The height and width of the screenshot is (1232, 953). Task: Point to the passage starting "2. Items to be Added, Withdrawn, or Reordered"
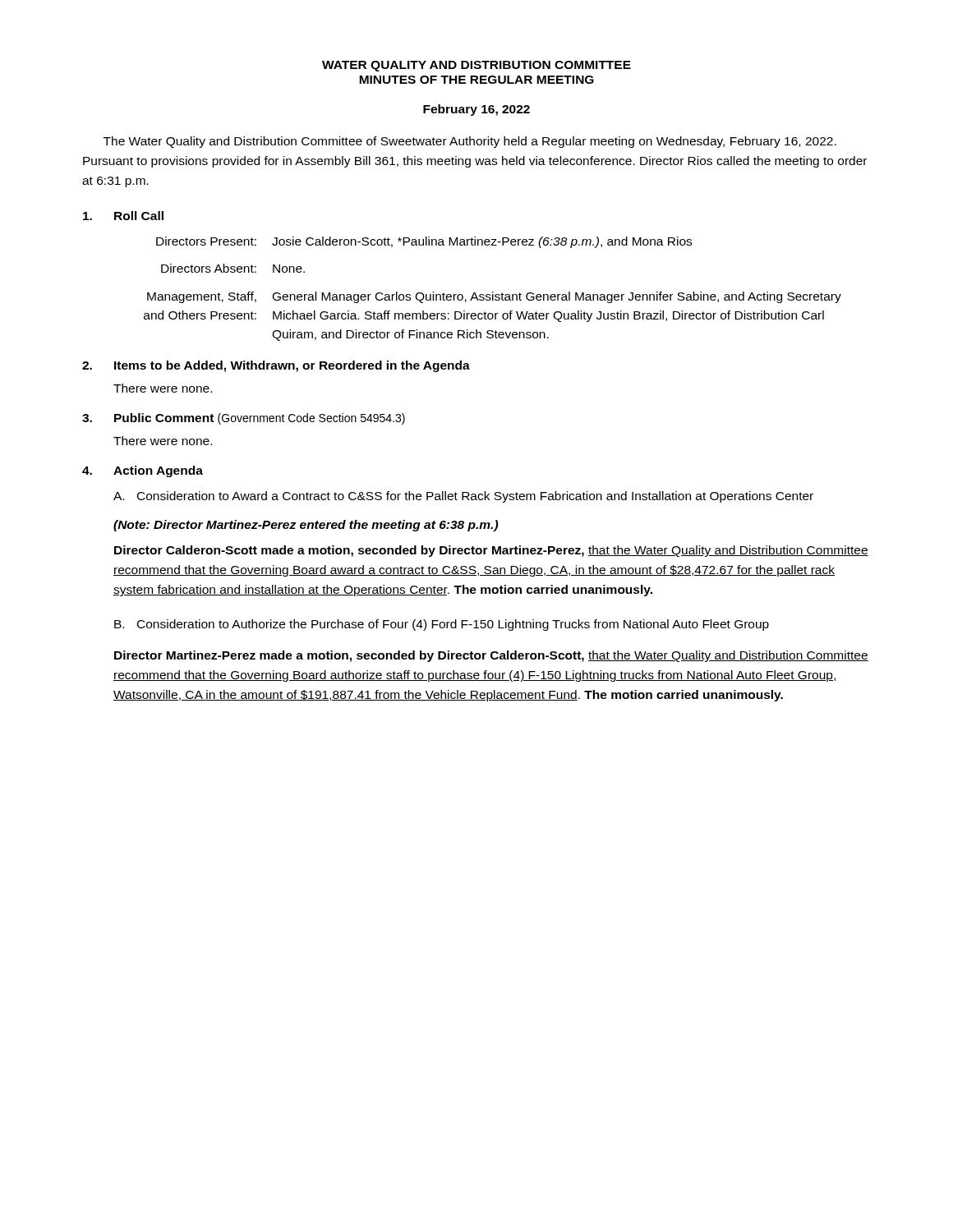click(x=276, y=366)
